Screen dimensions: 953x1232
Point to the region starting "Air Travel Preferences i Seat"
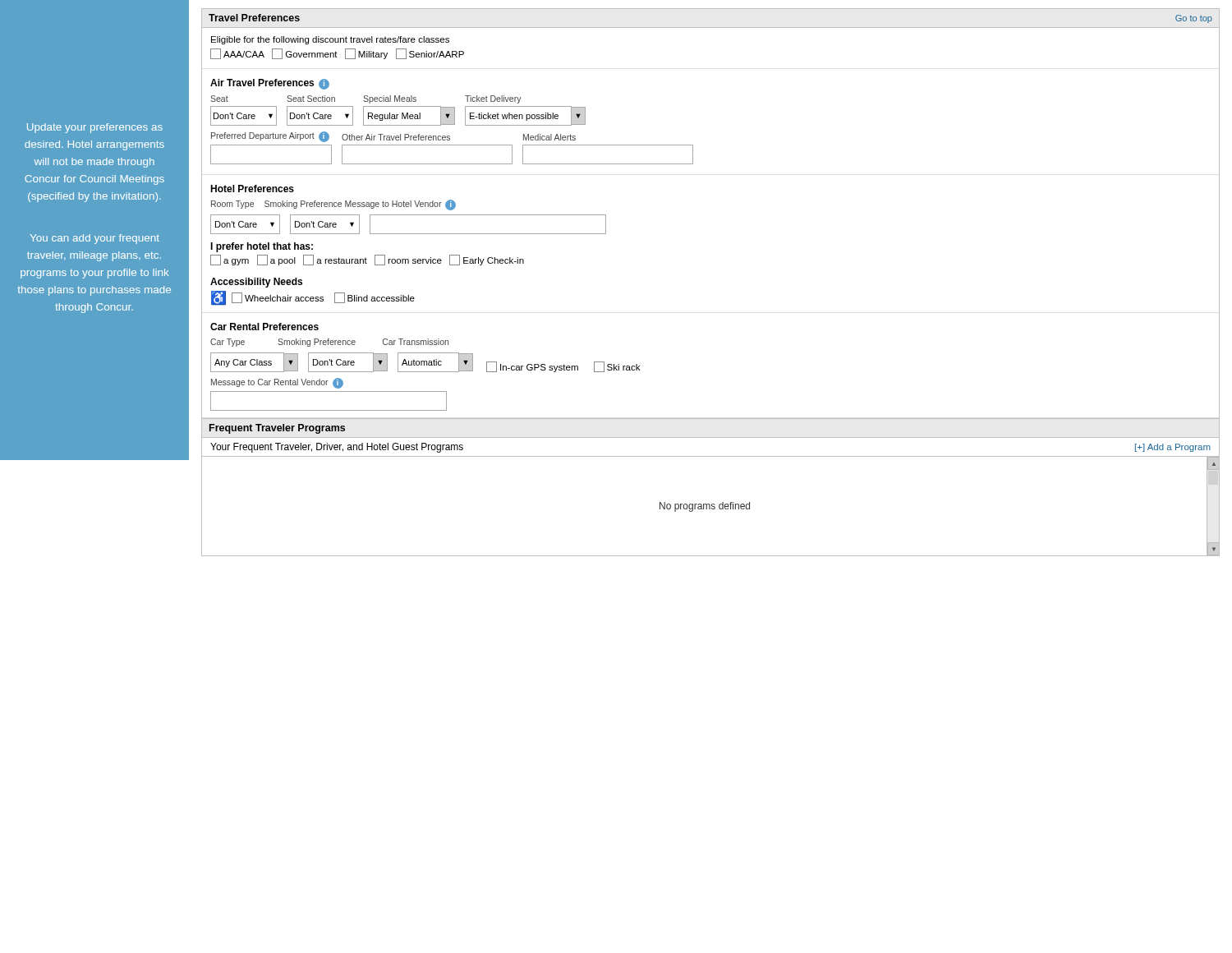pyautogui.click(x=270, y=84)
